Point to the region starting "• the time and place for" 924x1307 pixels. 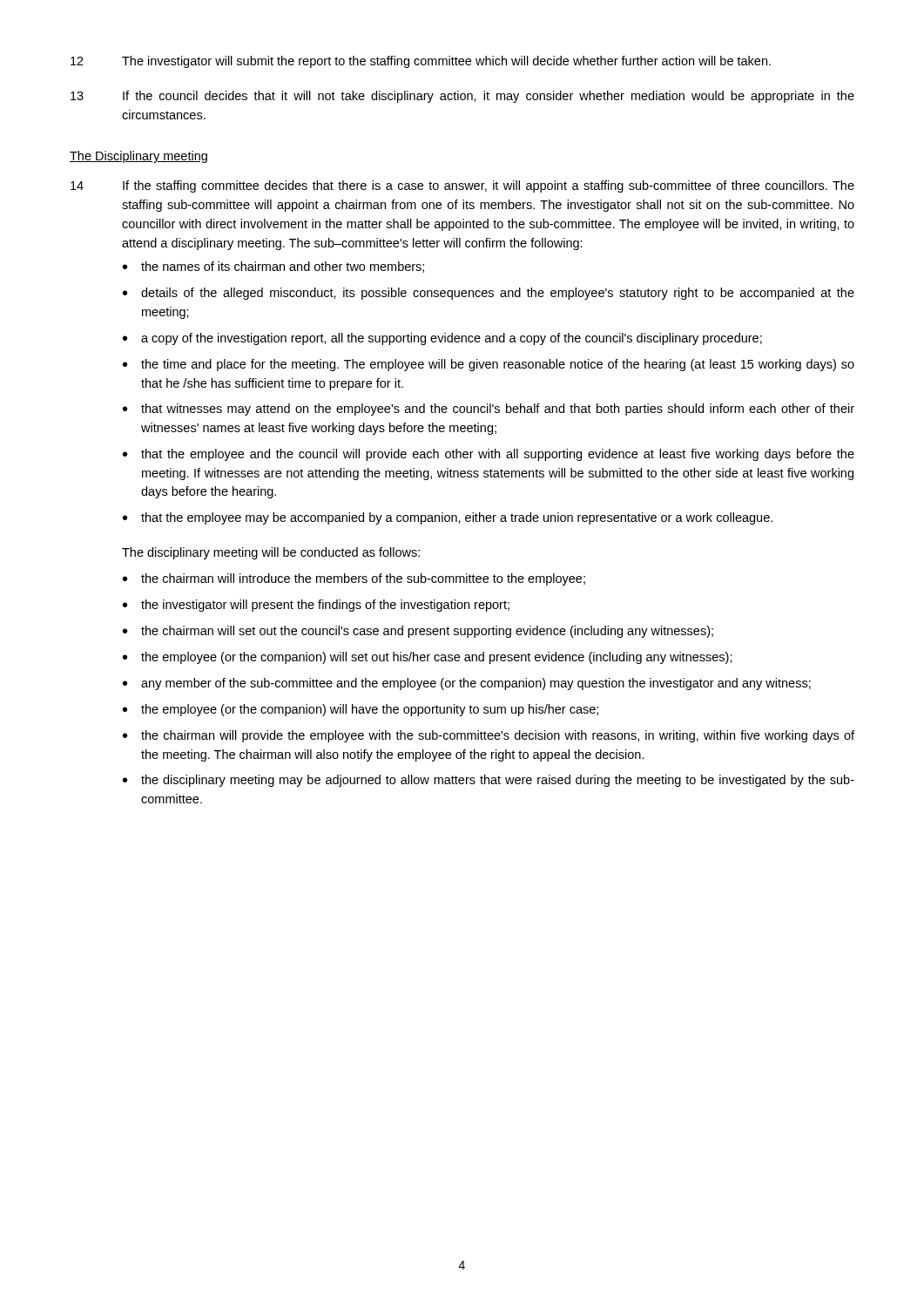tap(488, 374)
